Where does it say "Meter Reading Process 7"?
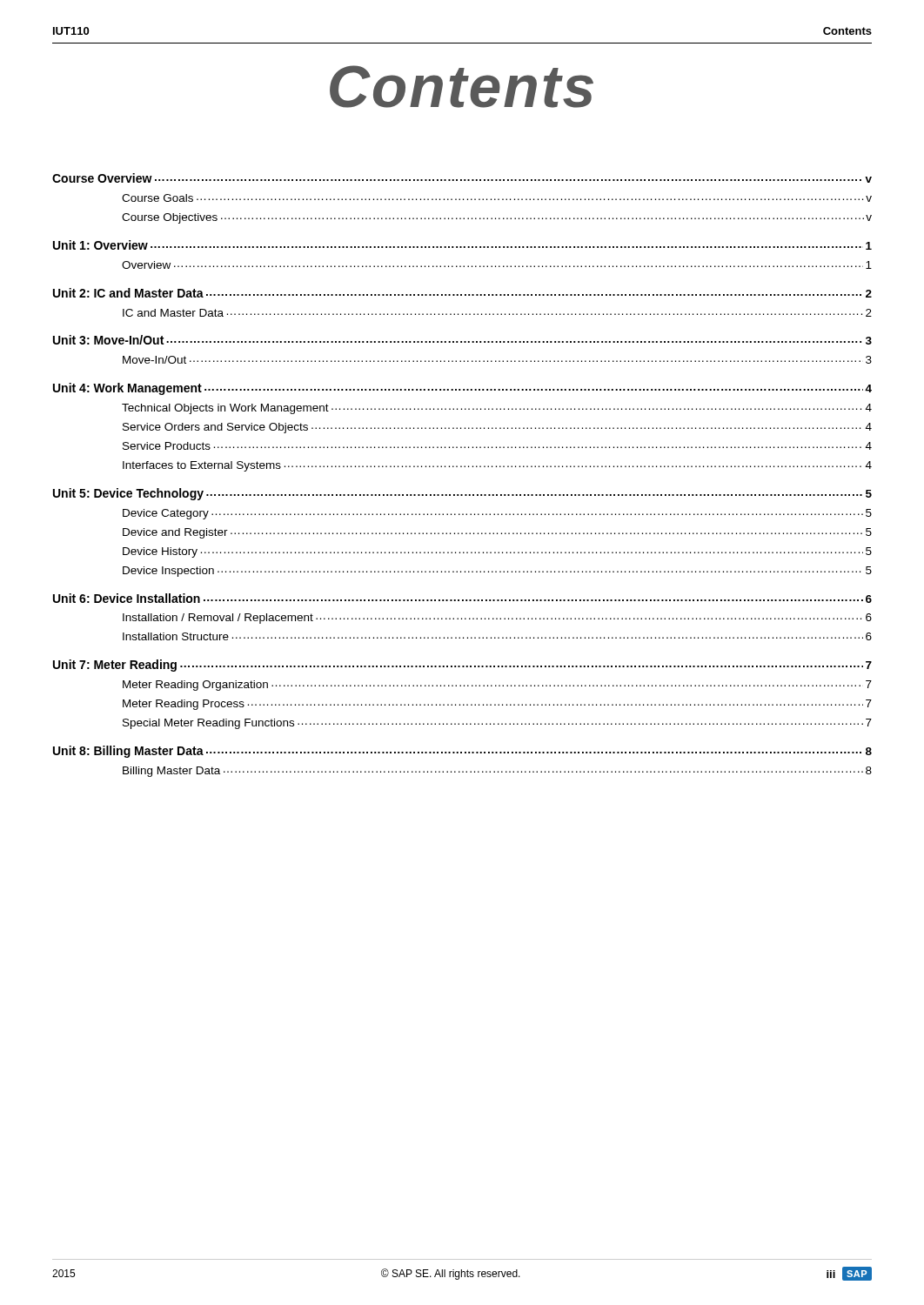 coord(497,704)
